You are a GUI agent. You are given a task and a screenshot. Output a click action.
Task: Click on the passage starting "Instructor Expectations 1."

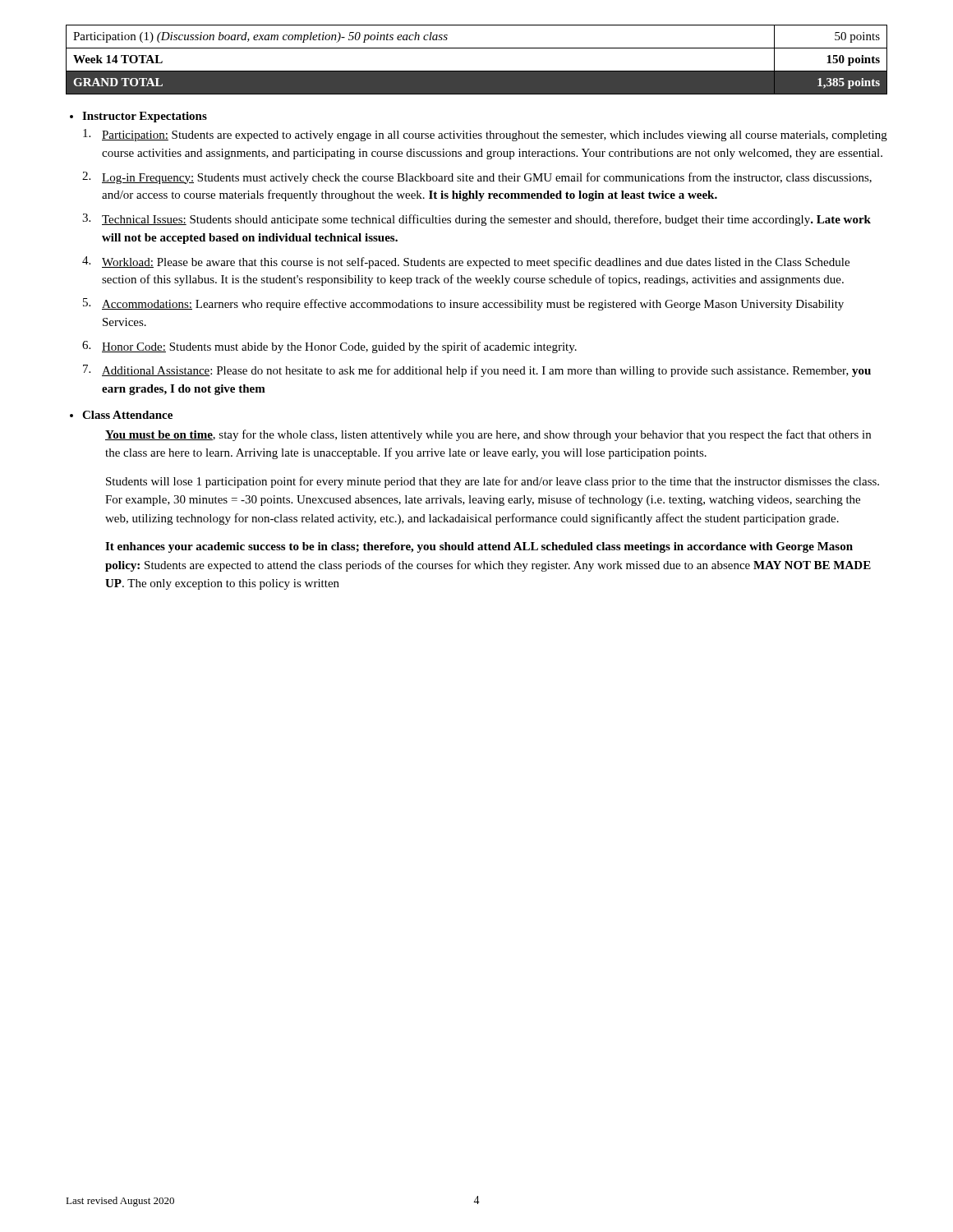point(485,254)
